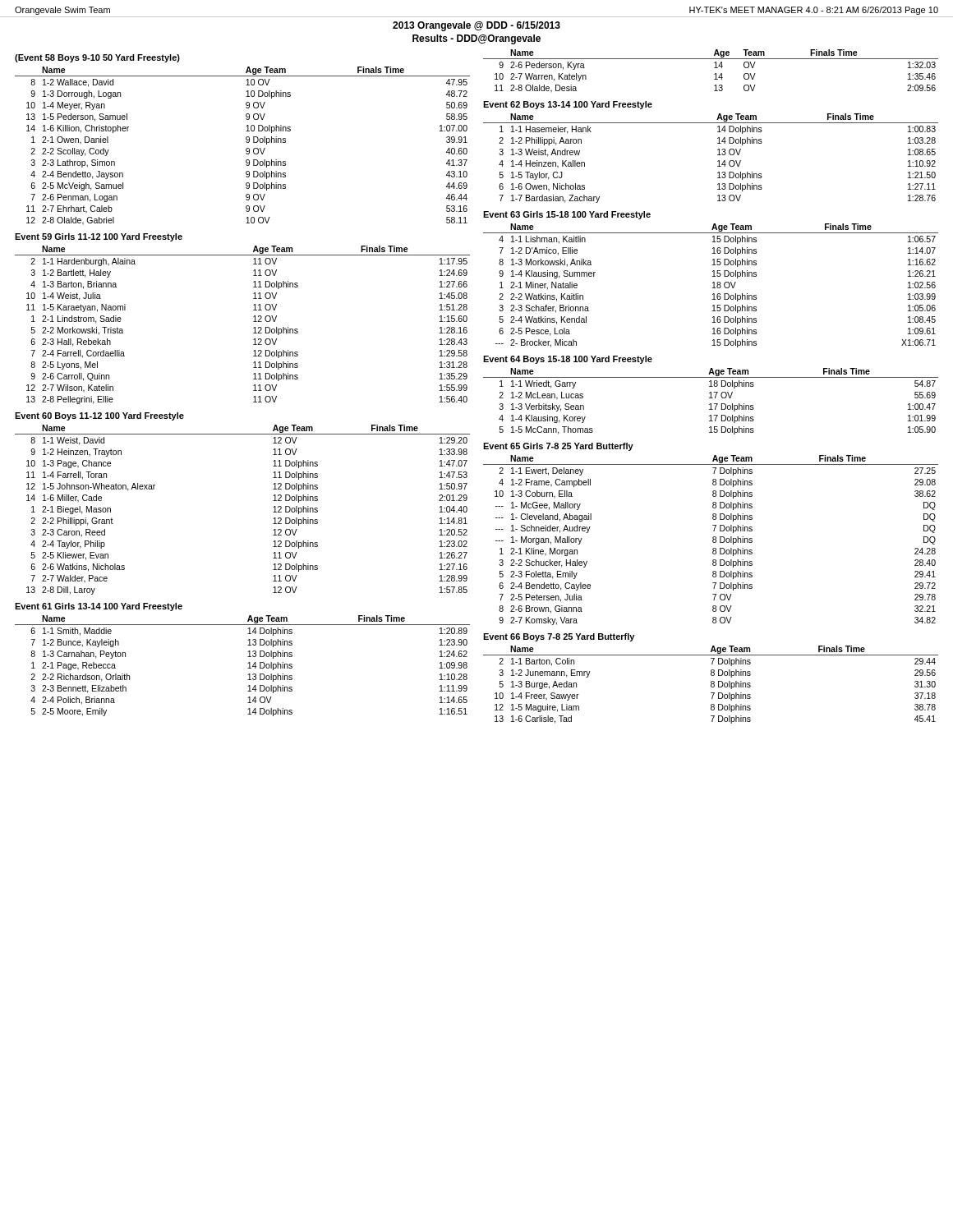This screenshot has width=953, height=1232.
Task: Locate the table with the text "2-7 Walder, Pace"
Action: (242, 509)
